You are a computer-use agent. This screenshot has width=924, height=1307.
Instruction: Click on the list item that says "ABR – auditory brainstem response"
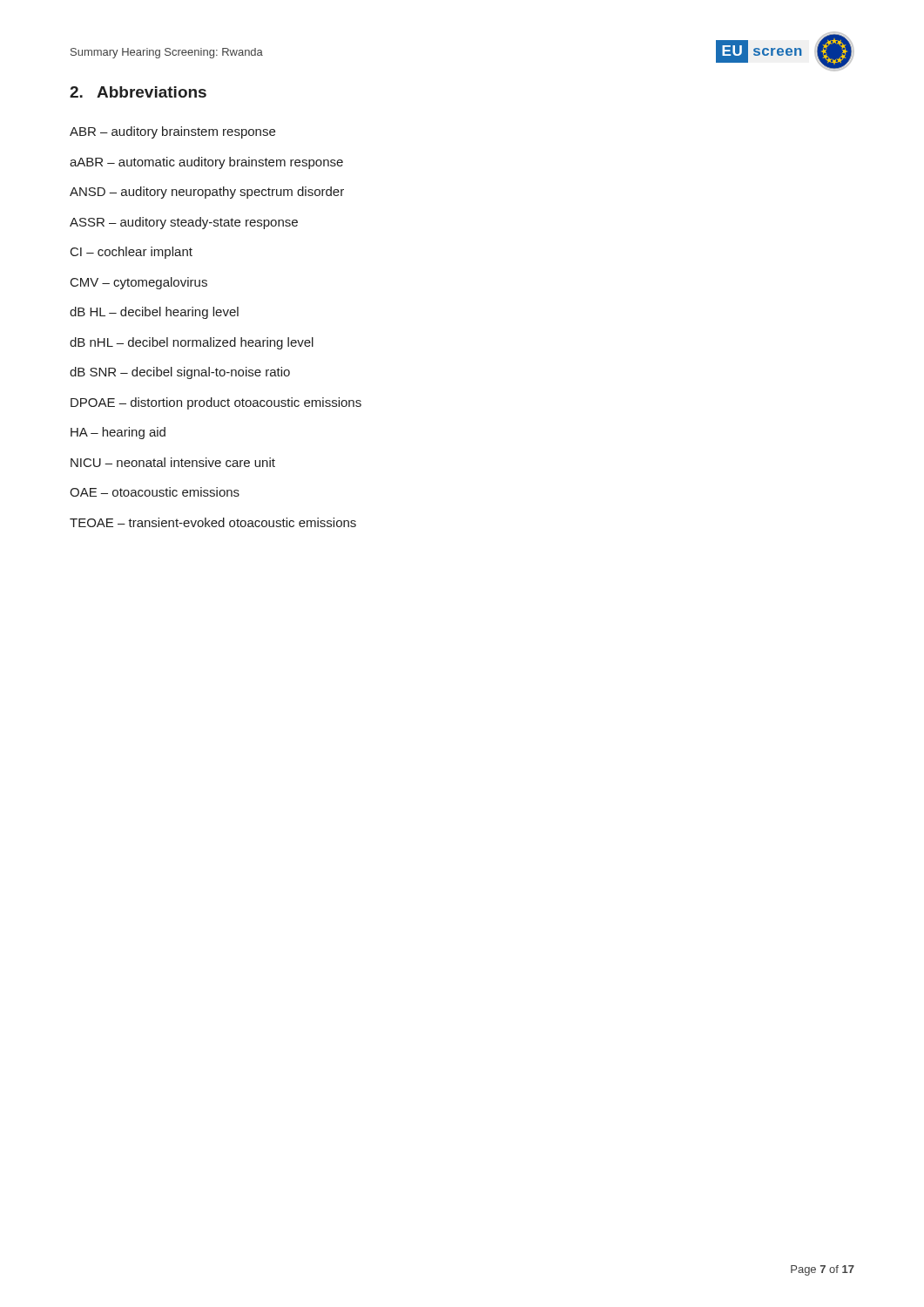(x=173, y=131)
